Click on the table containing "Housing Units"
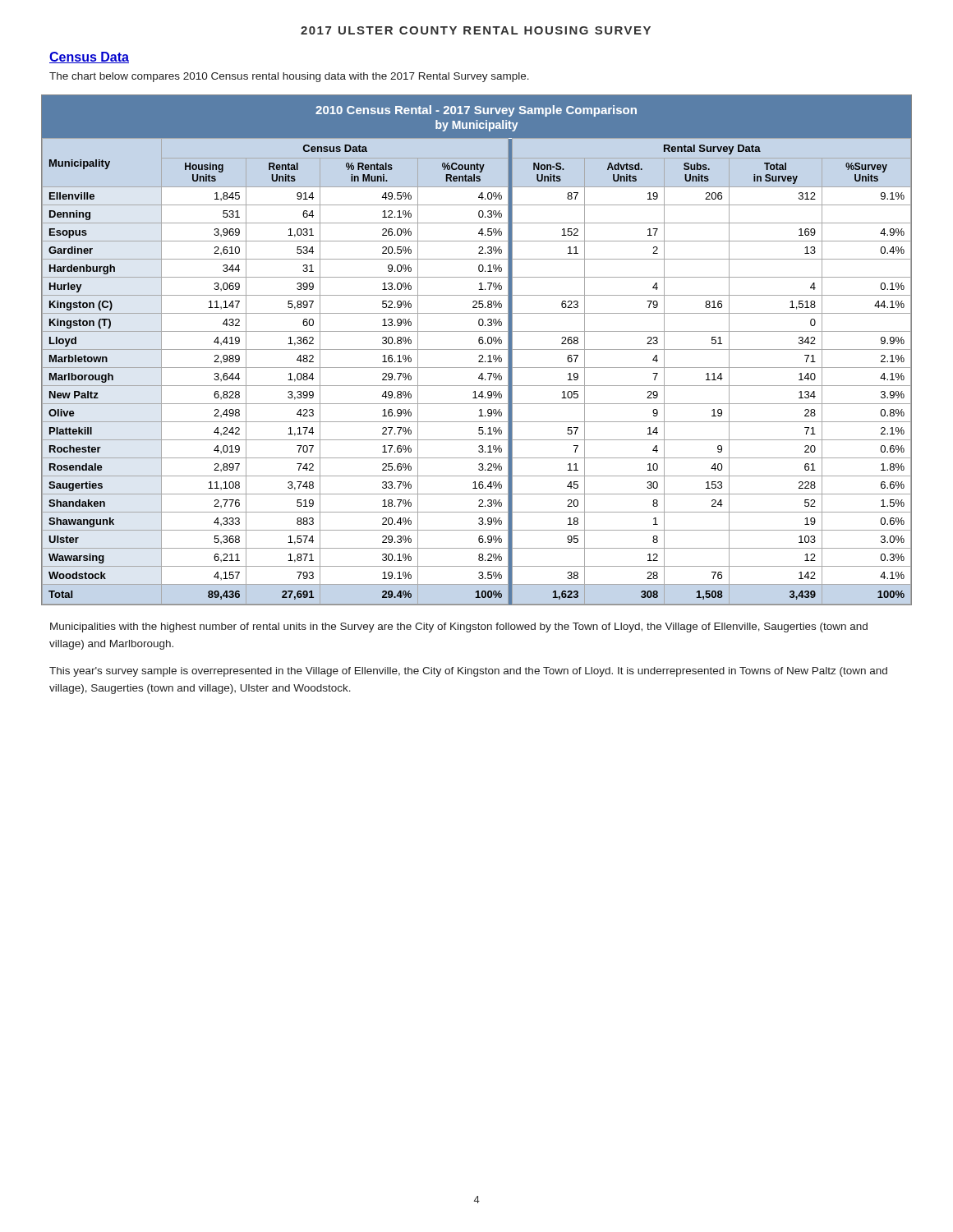This screenshot has width=953, height=1232. click(476, 350)
